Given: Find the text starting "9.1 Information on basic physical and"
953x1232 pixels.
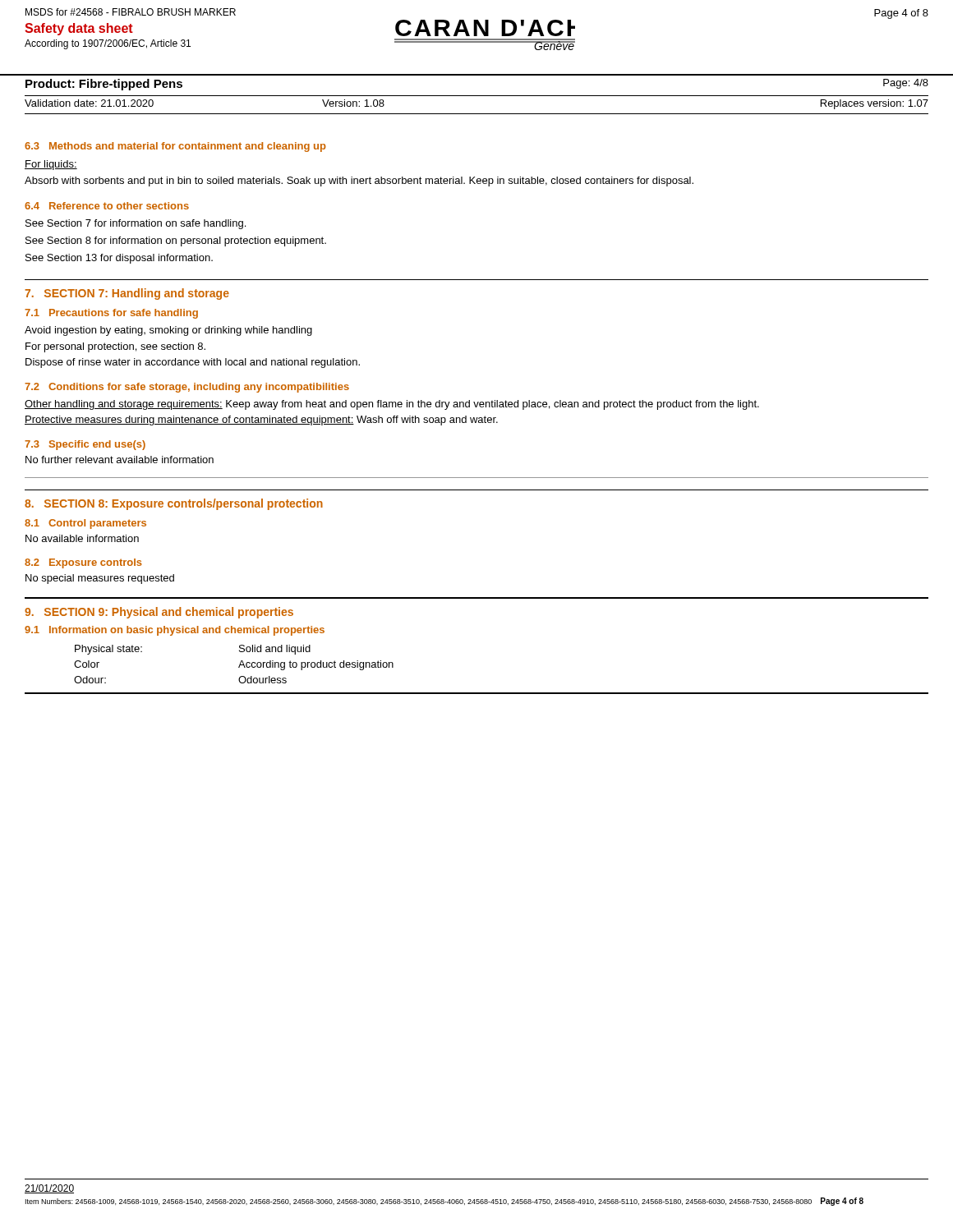Looking at the screenshot, I should click(x=175, y=629).
